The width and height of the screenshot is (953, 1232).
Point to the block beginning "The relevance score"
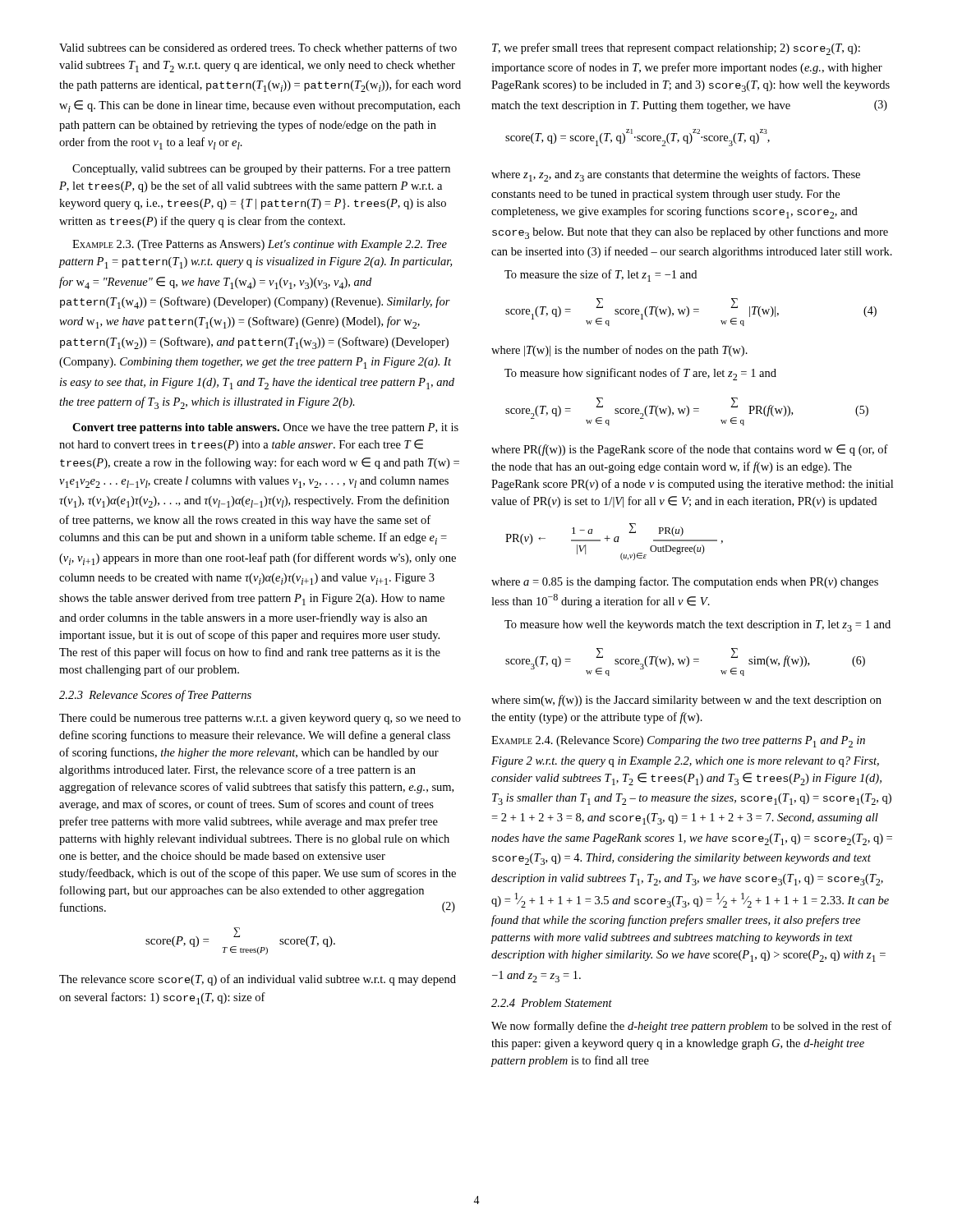(x=260, y=990)
